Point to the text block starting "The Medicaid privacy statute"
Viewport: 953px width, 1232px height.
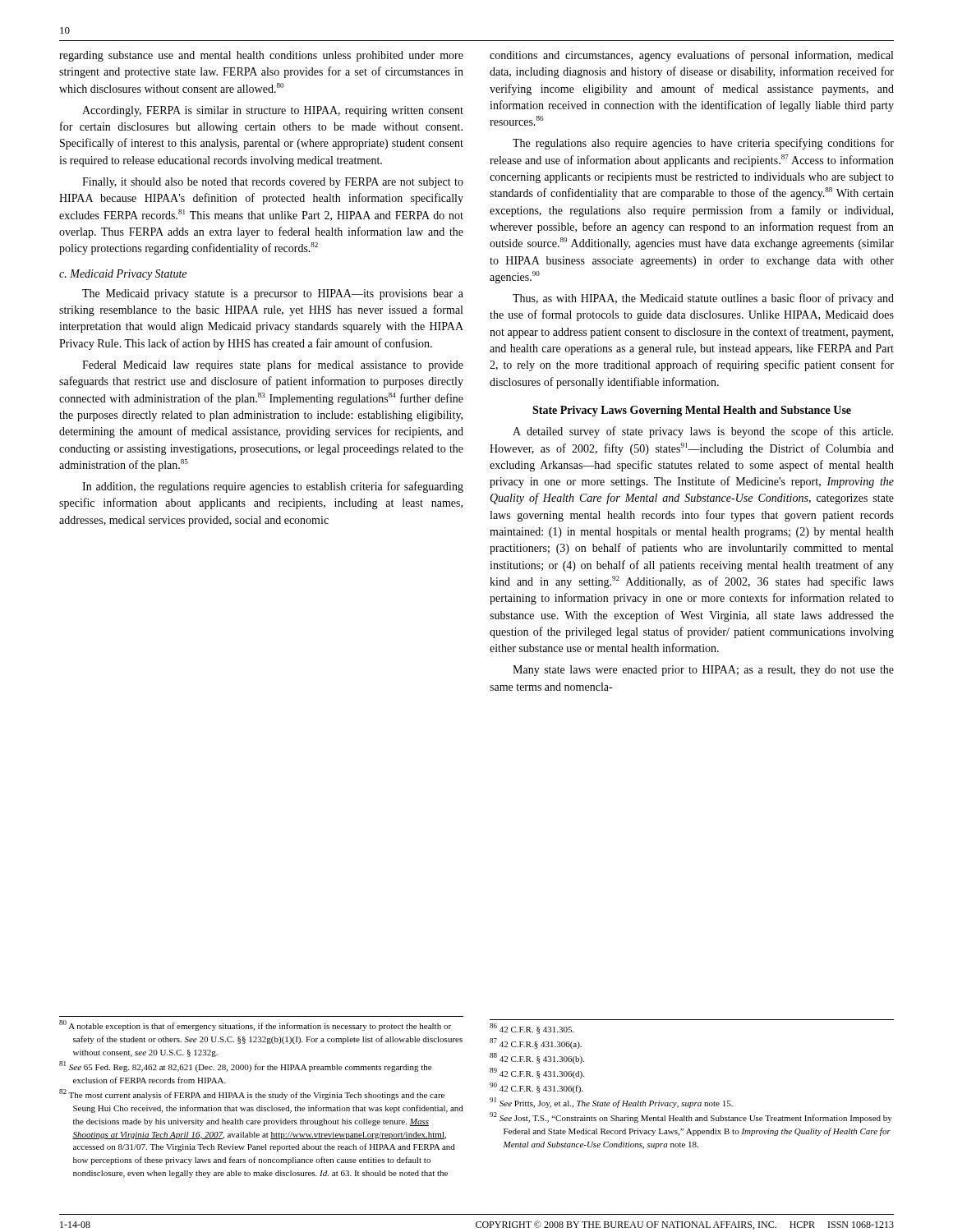[x=261, y=407]
